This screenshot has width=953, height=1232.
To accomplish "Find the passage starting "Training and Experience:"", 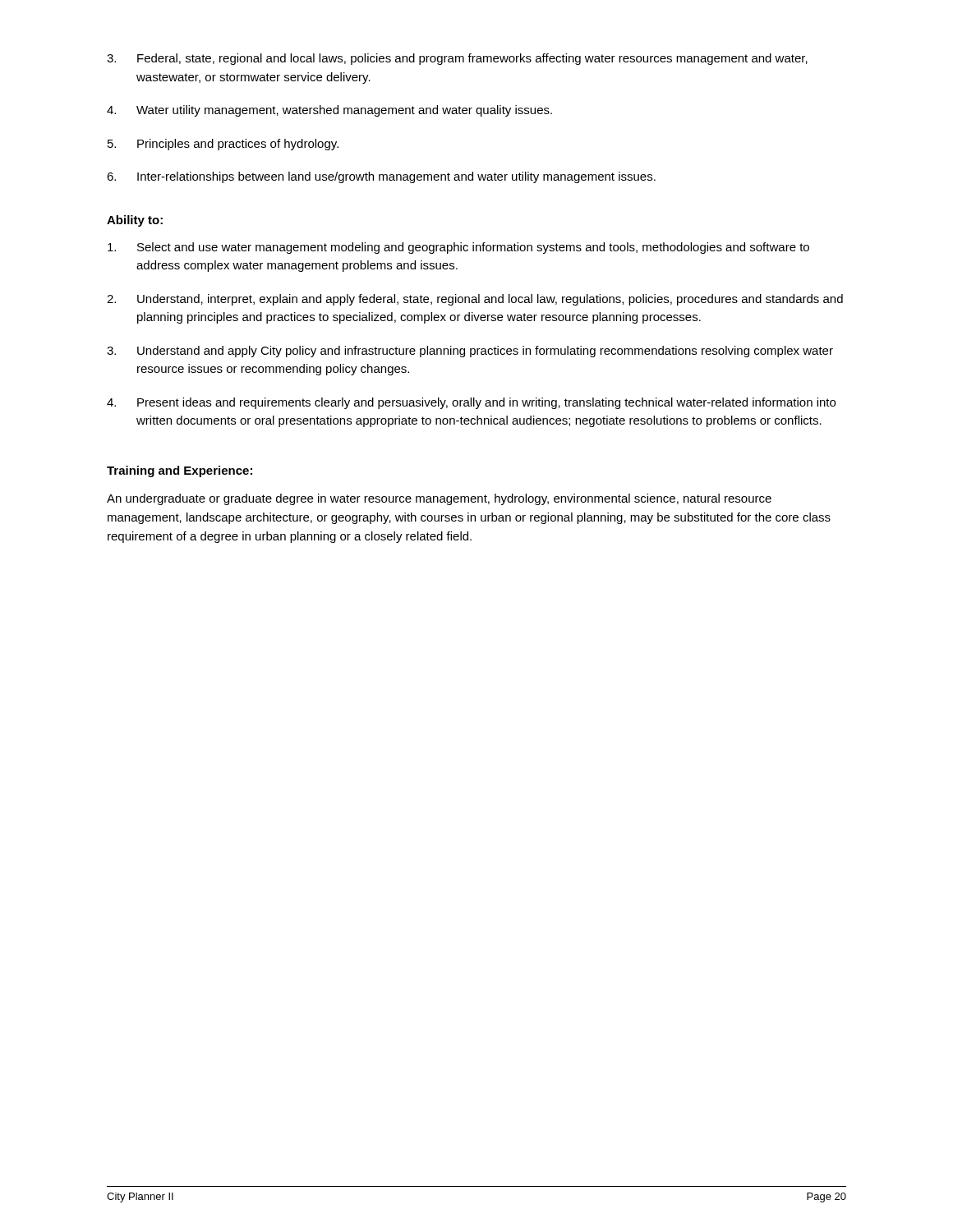I will (x=180, y=470).
